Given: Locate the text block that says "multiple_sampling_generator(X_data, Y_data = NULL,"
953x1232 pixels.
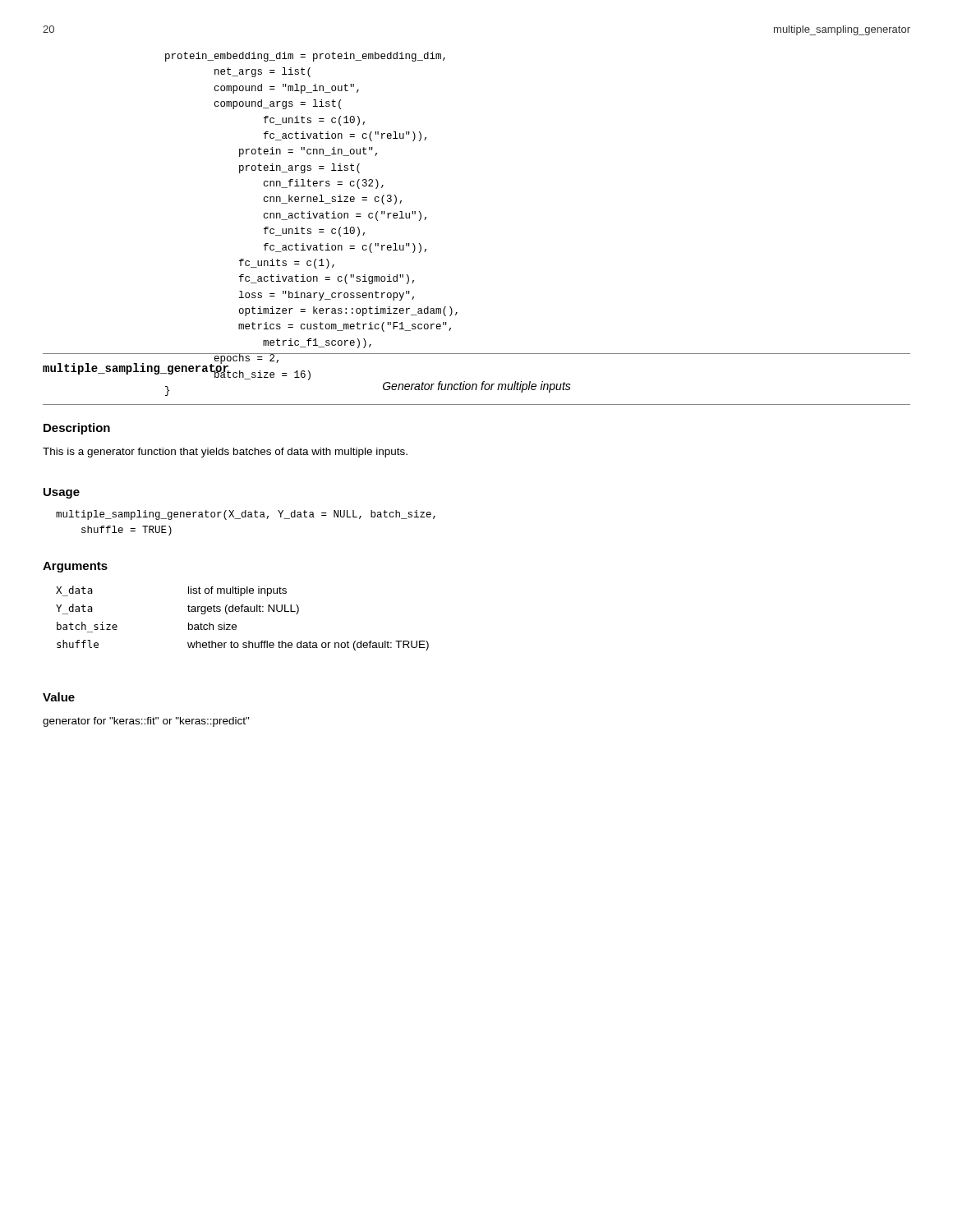Looking at the screenshot, I should click(247, 523).
